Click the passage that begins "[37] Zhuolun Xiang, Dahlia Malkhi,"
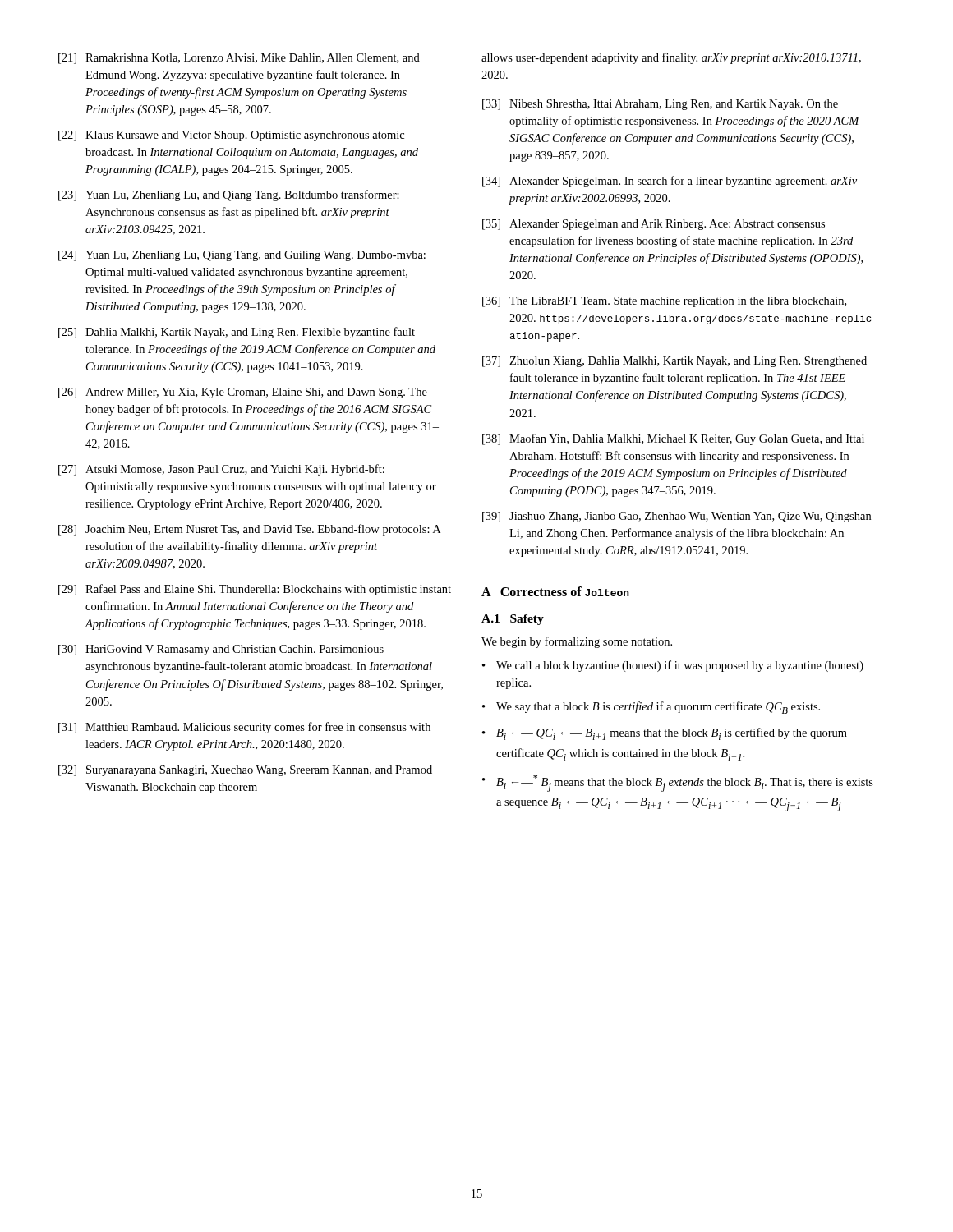The image size is (953, 1232). [679, 387]
